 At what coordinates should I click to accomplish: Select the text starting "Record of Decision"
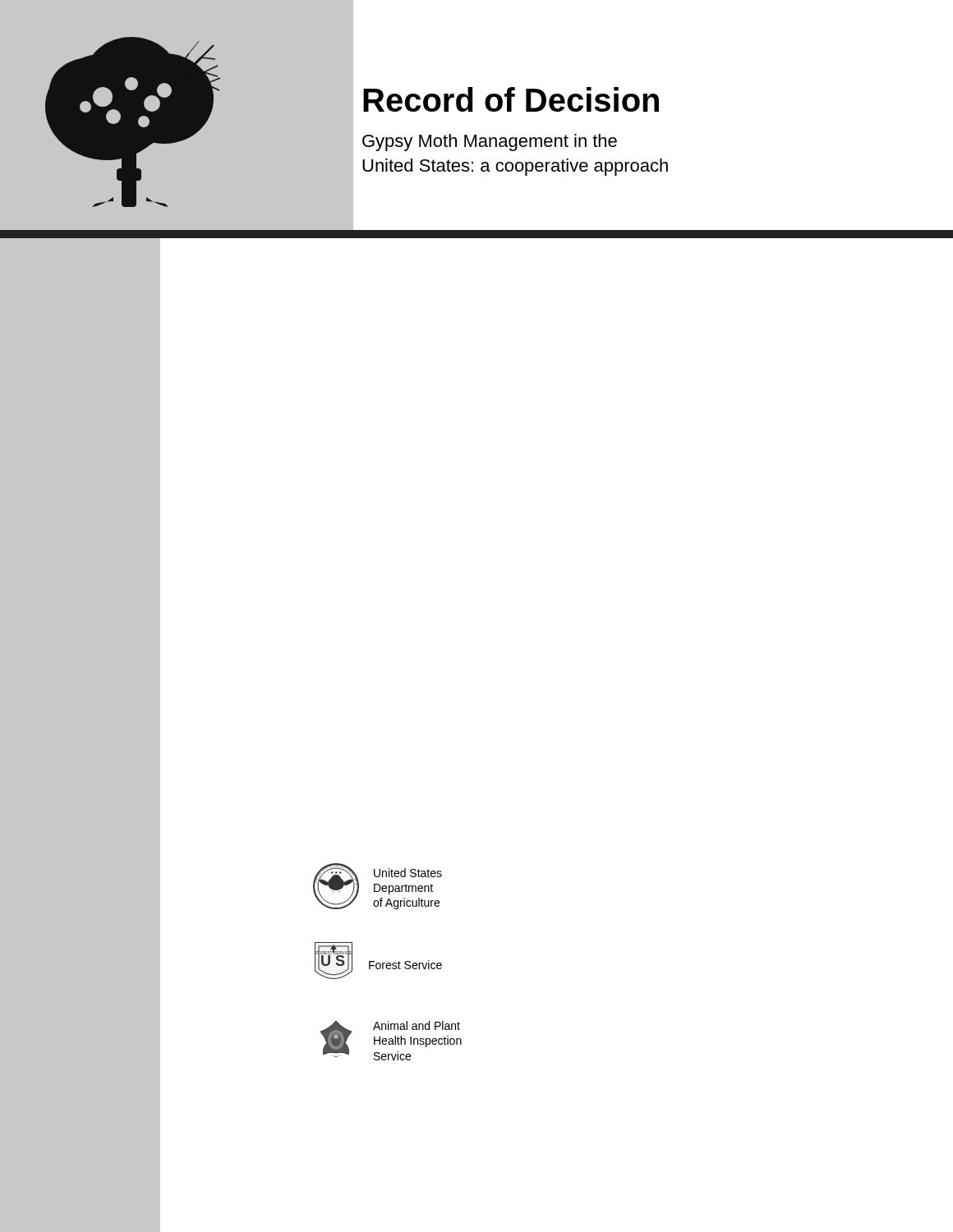(x=641, y=101)
